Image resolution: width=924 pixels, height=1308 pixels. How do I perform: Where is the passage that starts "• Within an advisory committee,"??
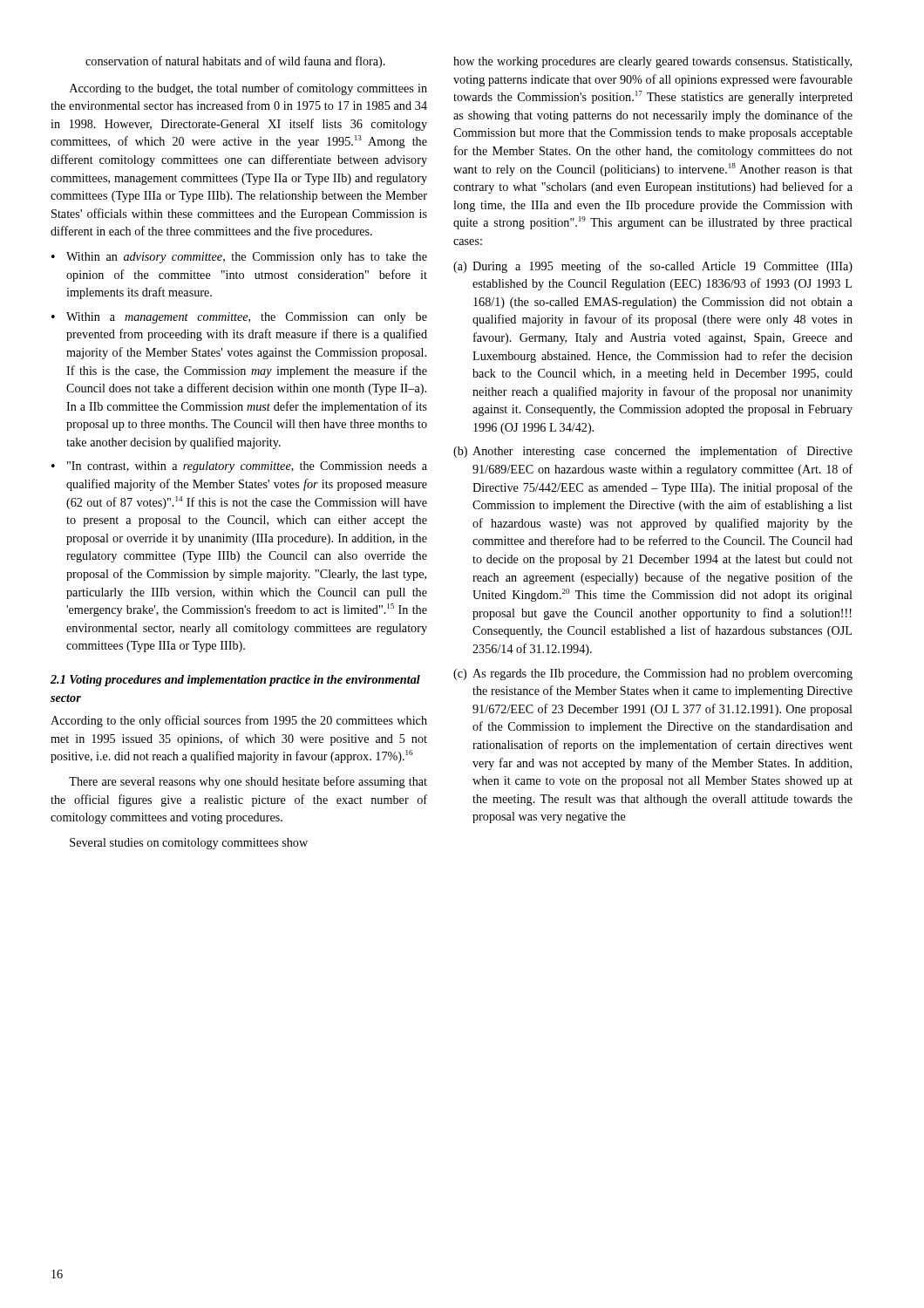pos(239,275)
